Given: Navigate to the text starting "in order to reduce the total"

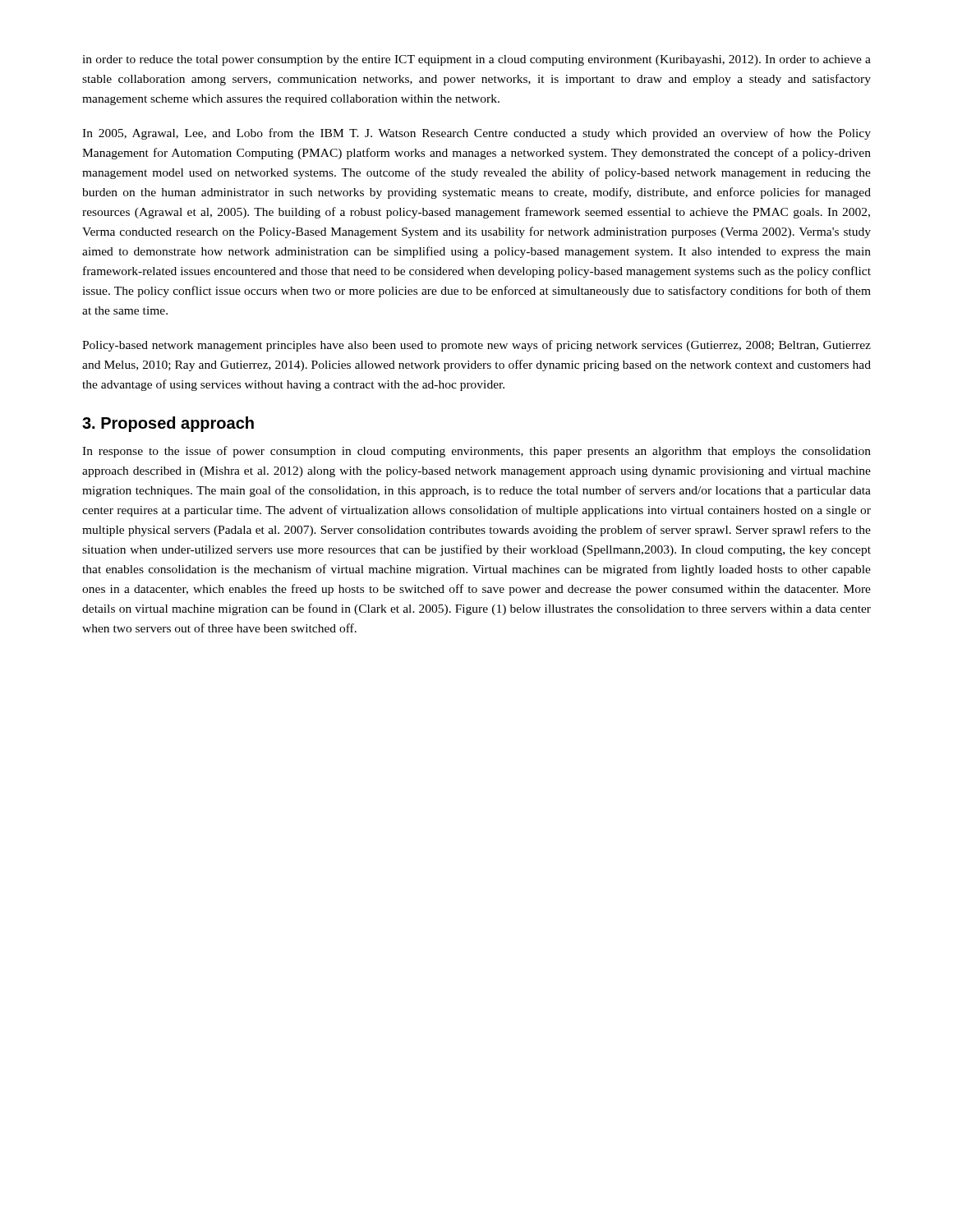Looking at the screenshot, I should (x=476, y=79).
